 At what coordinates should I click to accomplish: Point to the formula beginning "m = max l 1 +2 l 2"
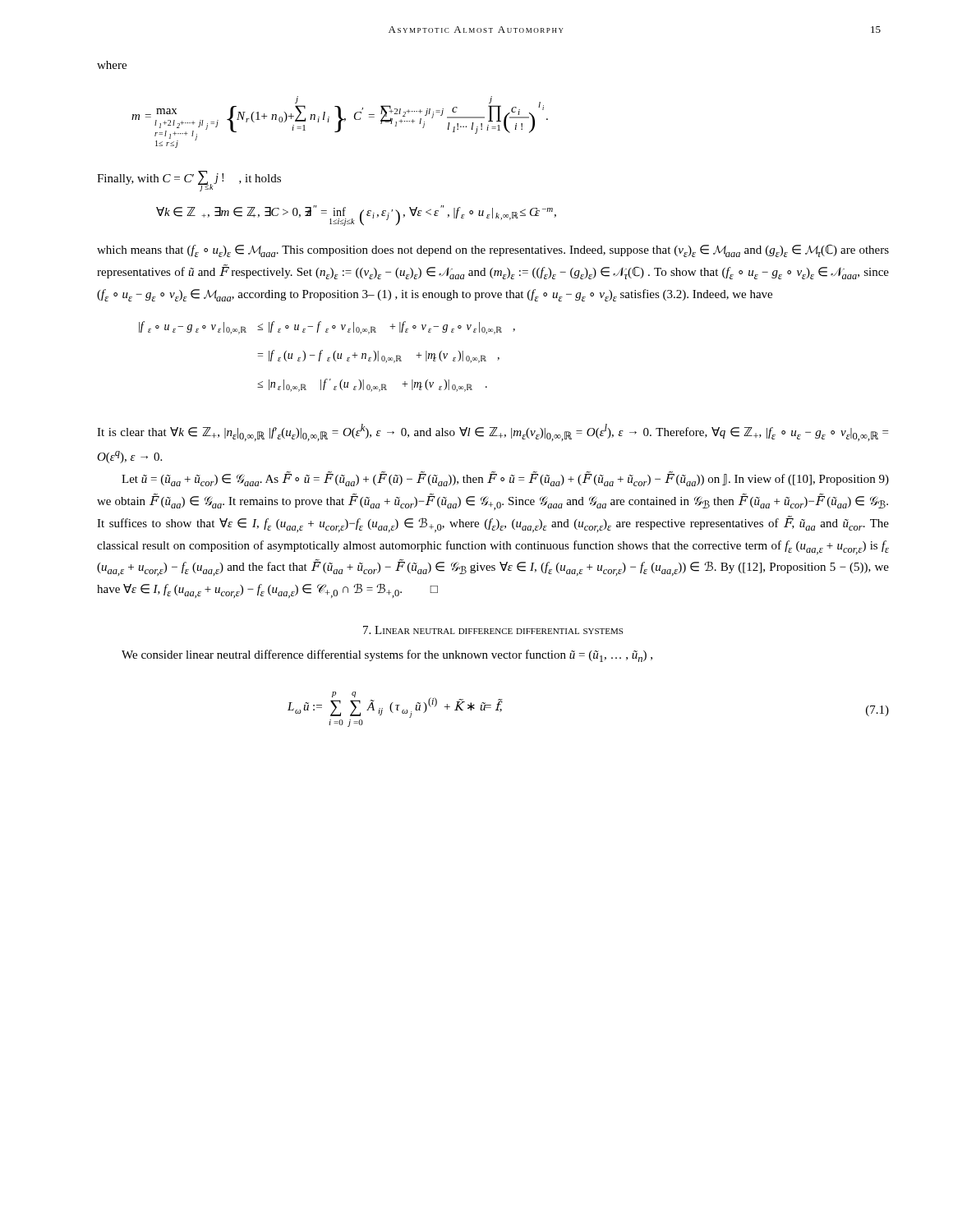pos(493,120)
